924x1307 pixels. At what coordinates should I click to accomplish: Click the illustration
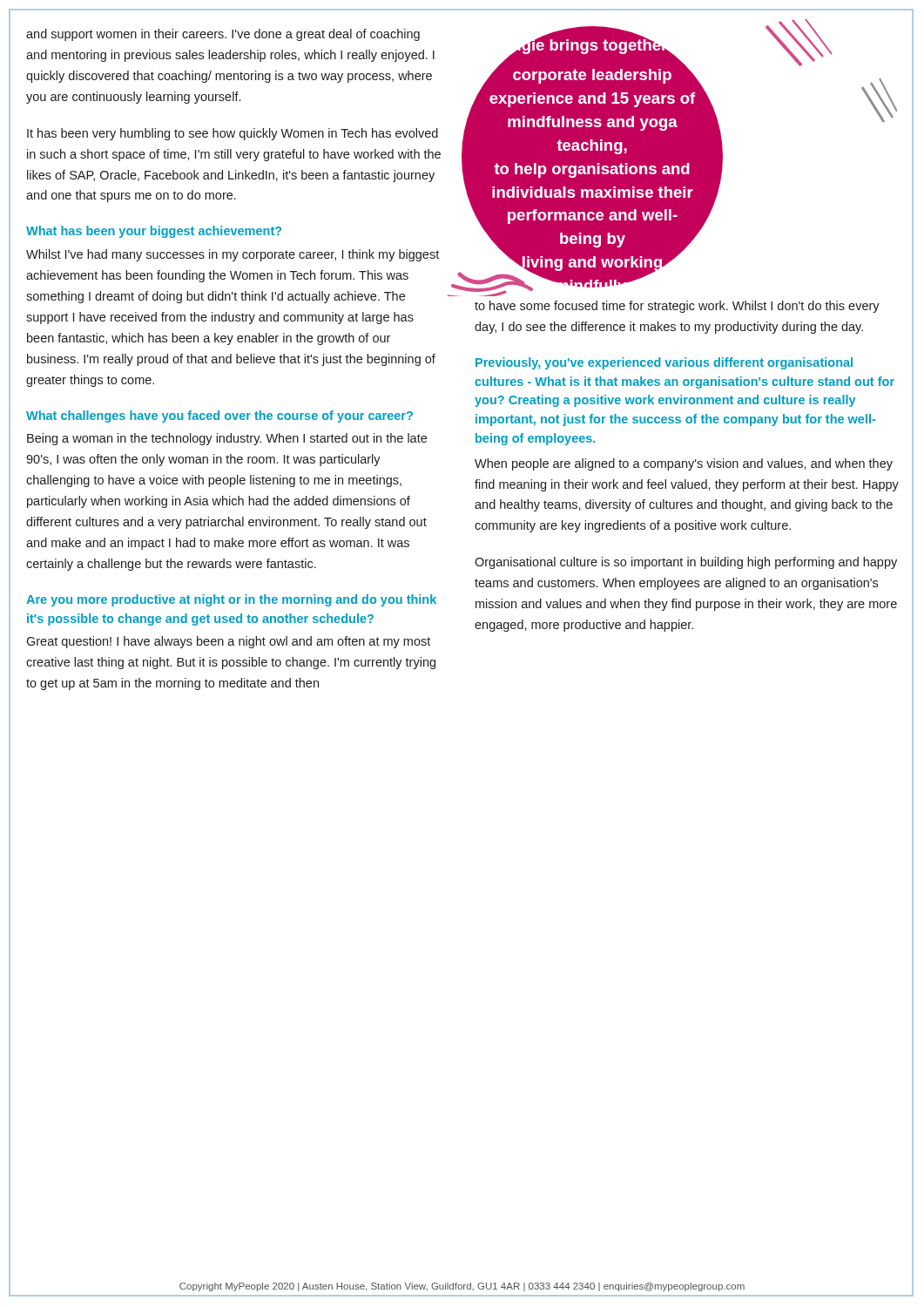point(662,157)
